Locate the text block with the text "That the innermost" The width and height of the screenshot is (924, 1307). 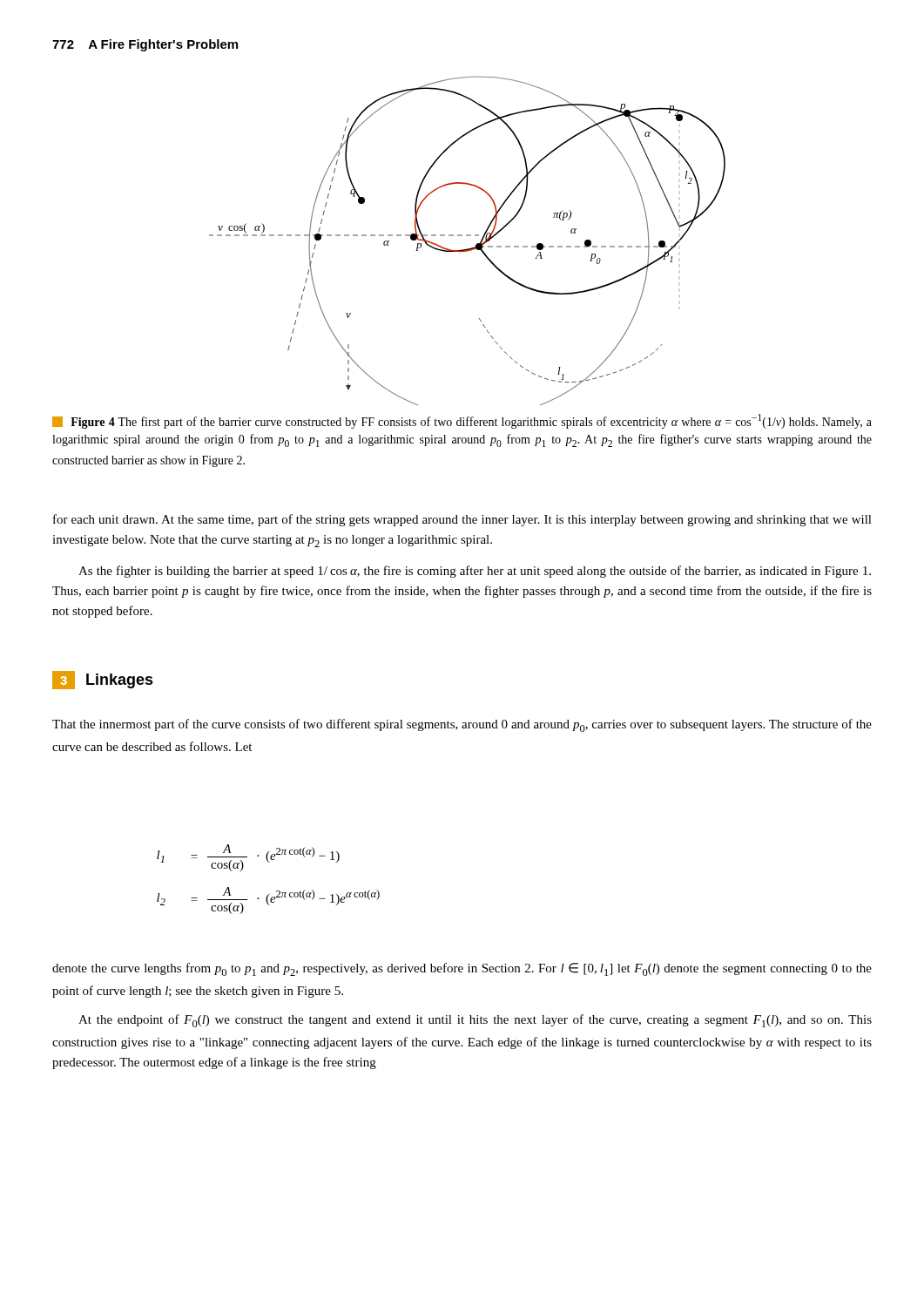pos(462,736)
